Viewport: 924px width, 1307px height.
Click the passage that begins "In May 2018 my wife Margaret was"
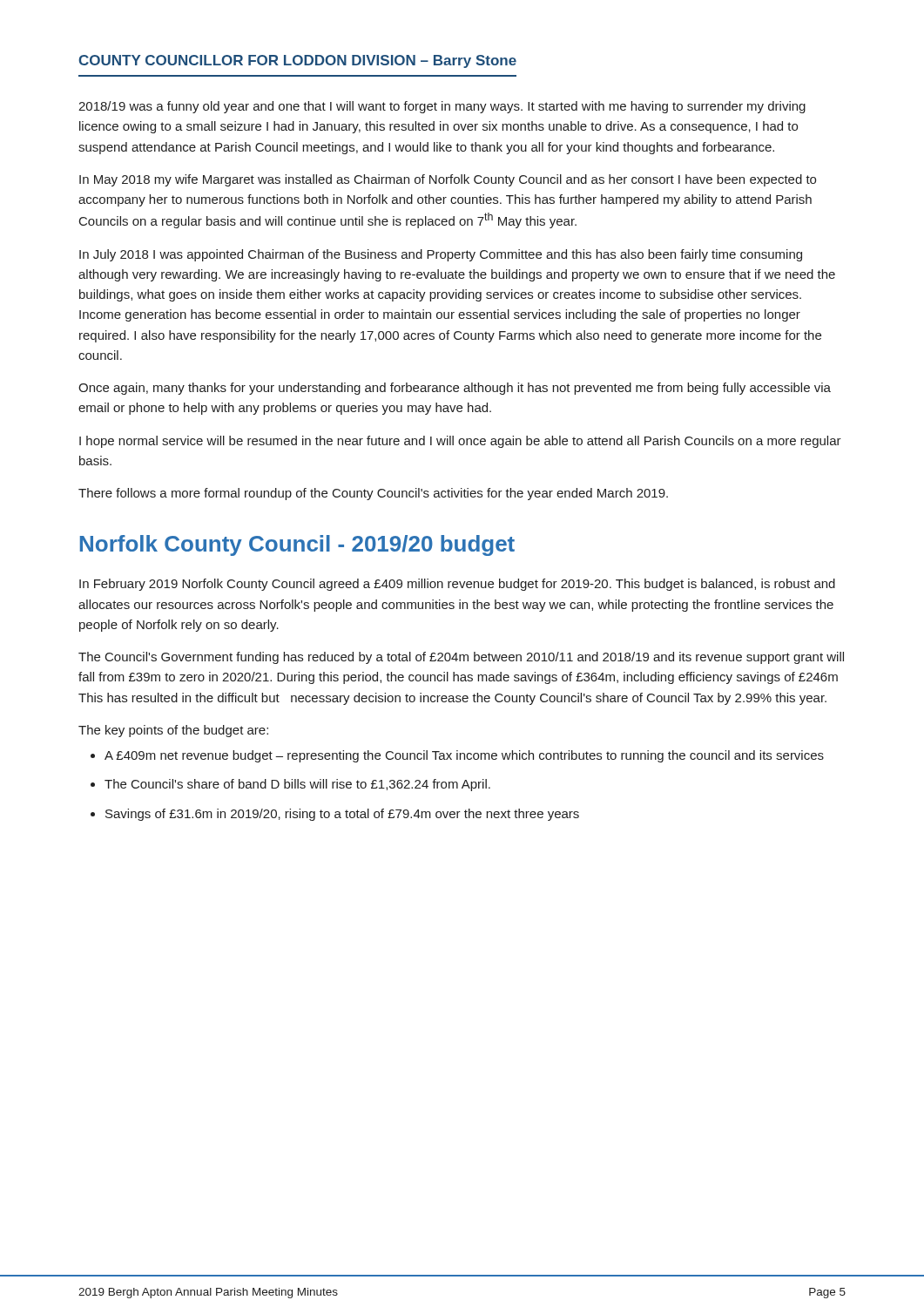pyautogui.click(x=448, y=200)
